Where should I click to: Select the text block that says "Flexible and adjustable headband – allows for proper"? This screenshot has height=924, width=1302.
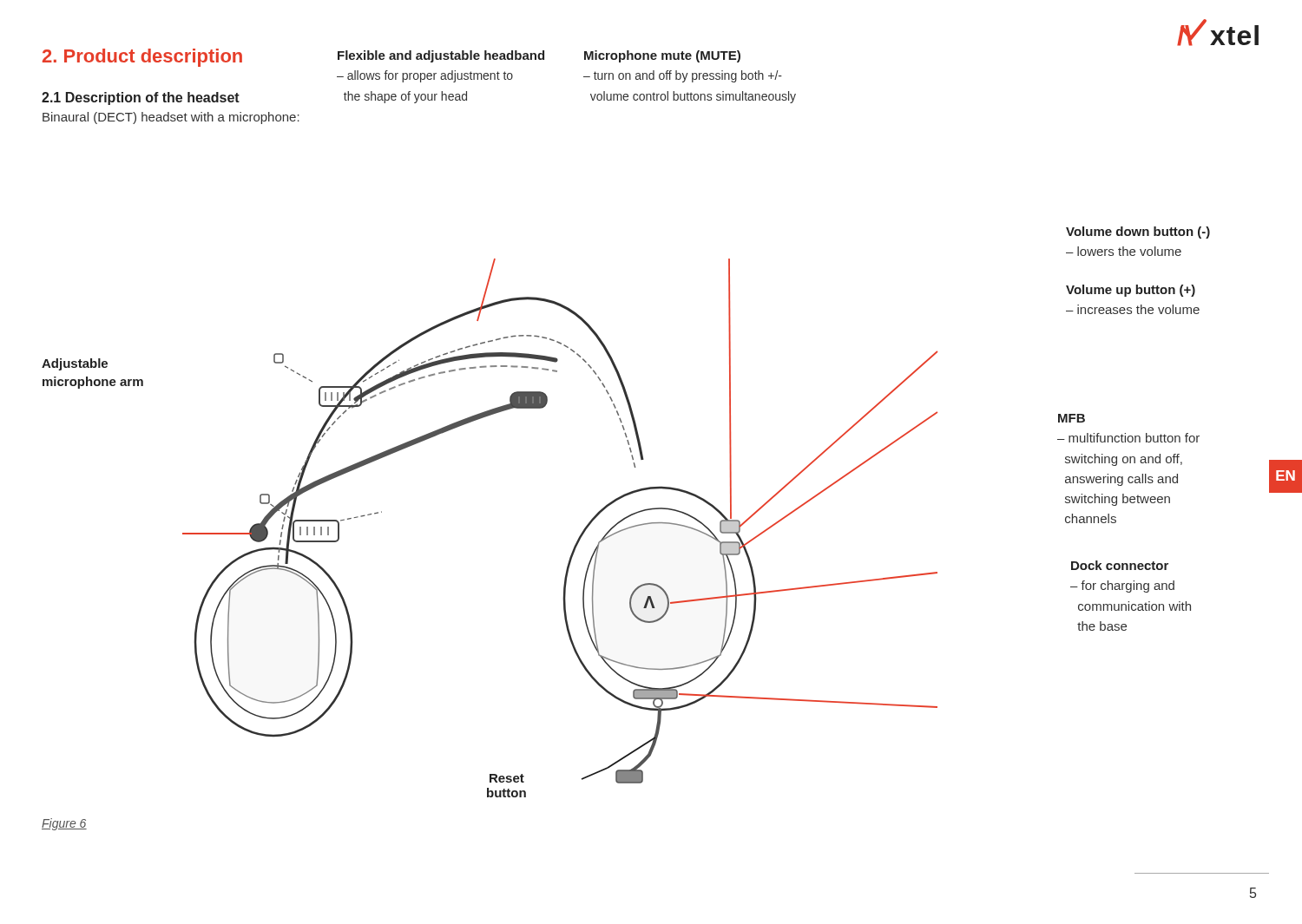[441, 75]
